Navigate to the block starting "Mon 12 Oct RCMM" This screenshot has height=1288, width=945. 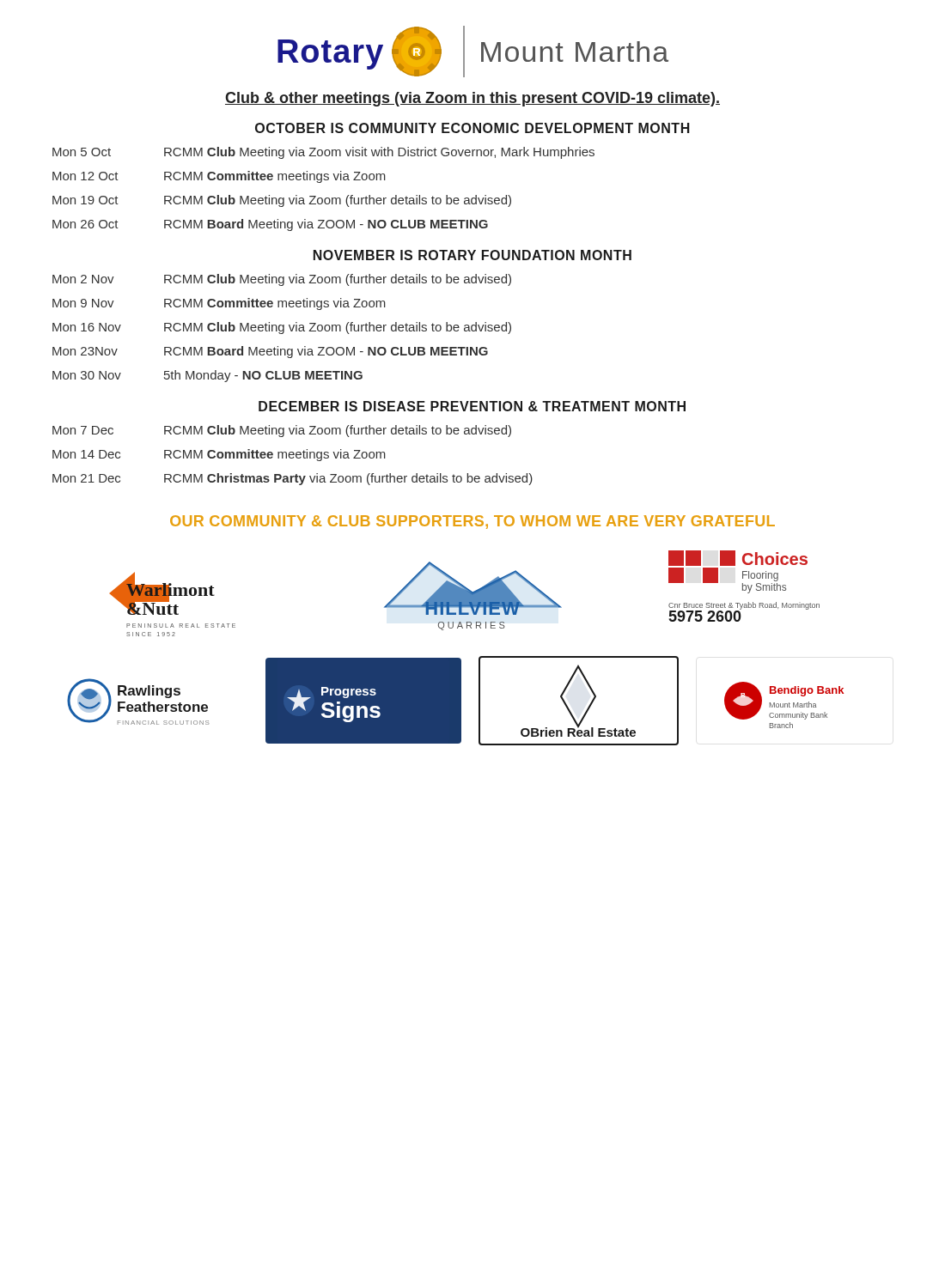pos(219,177)
